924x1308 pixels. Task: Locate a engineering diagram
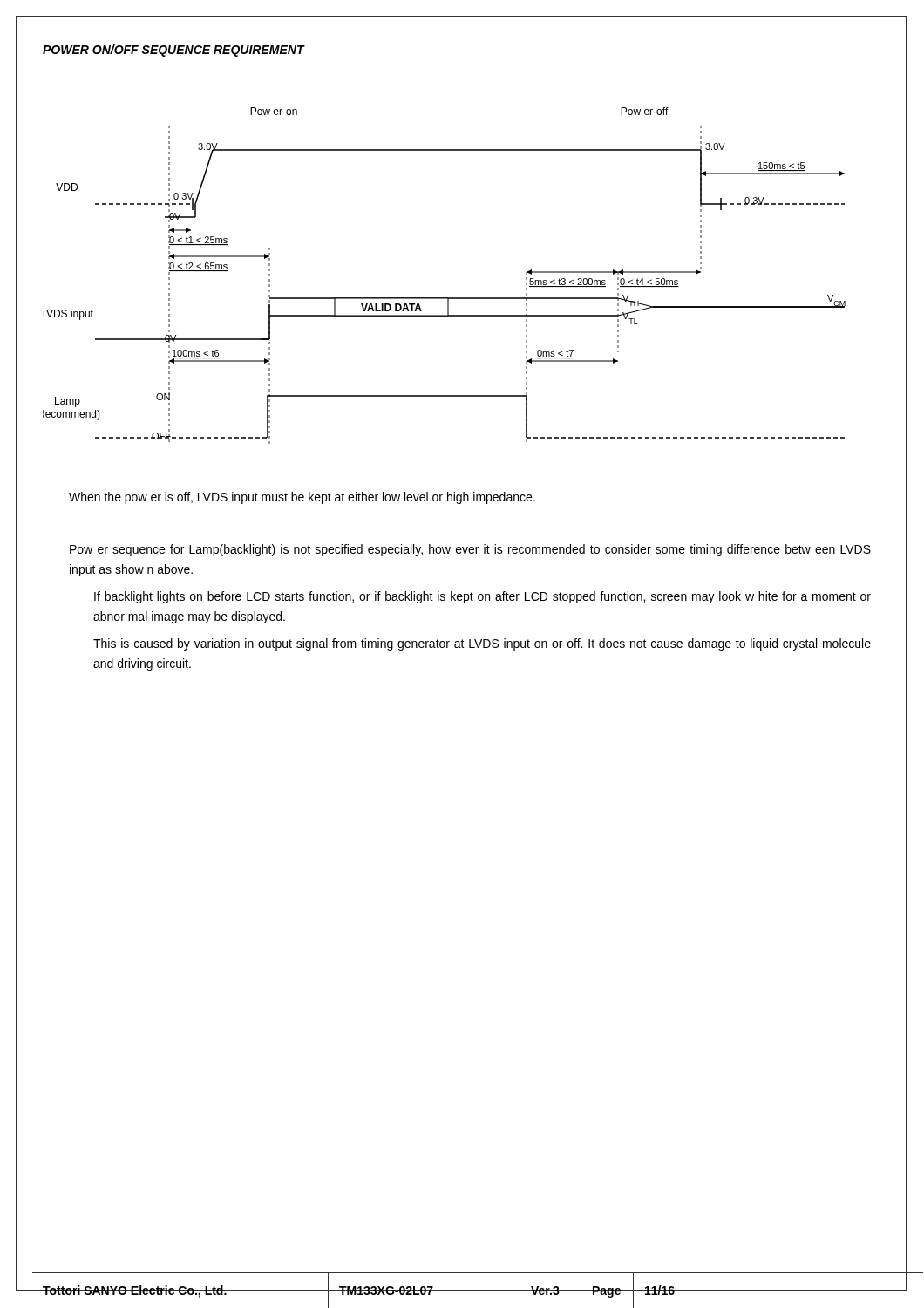[x=470, y=269]
